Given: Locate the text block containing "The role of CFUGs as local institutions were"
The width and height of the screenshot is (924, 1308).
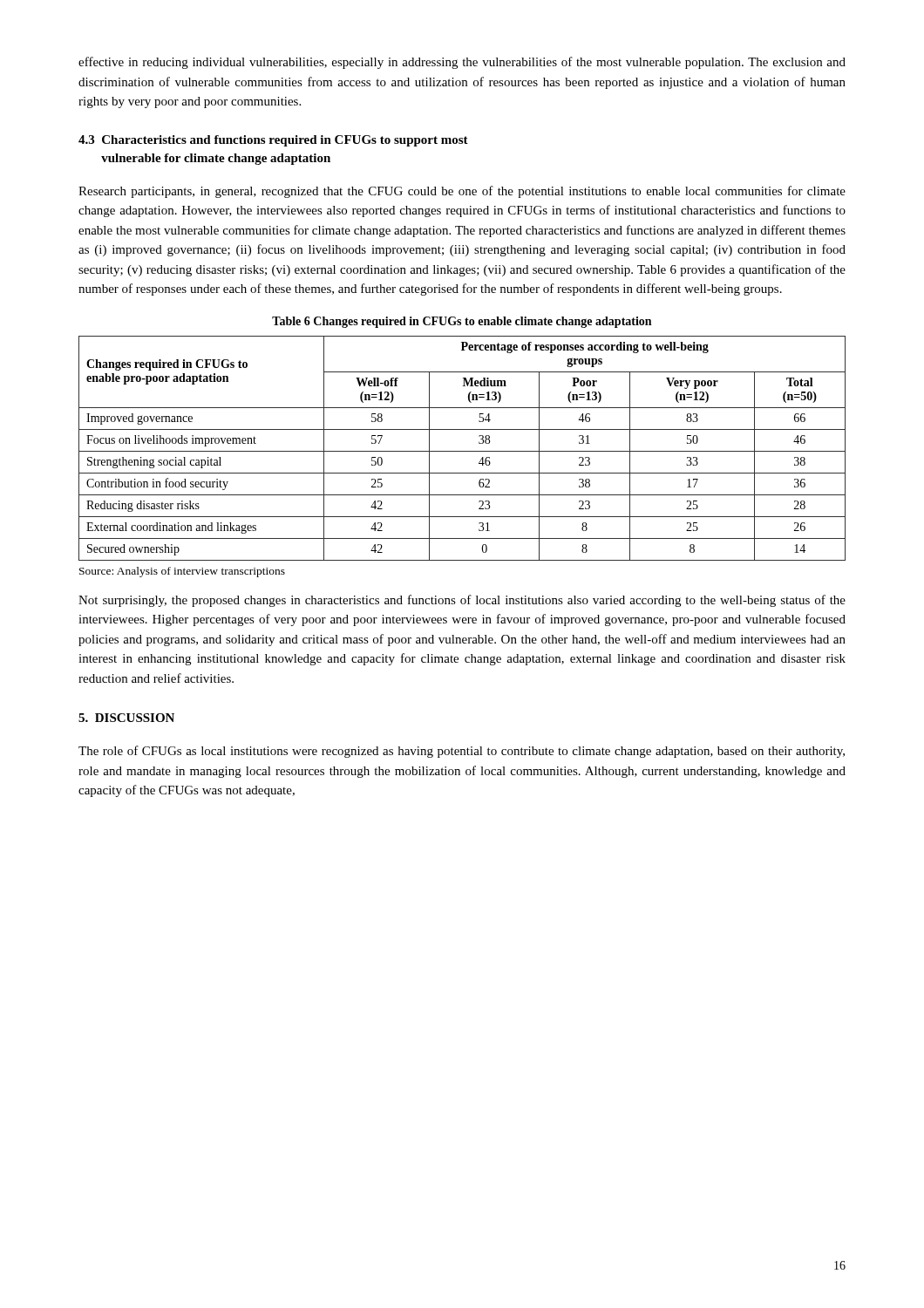Looking at the screenshot, I should pos(462,770).
